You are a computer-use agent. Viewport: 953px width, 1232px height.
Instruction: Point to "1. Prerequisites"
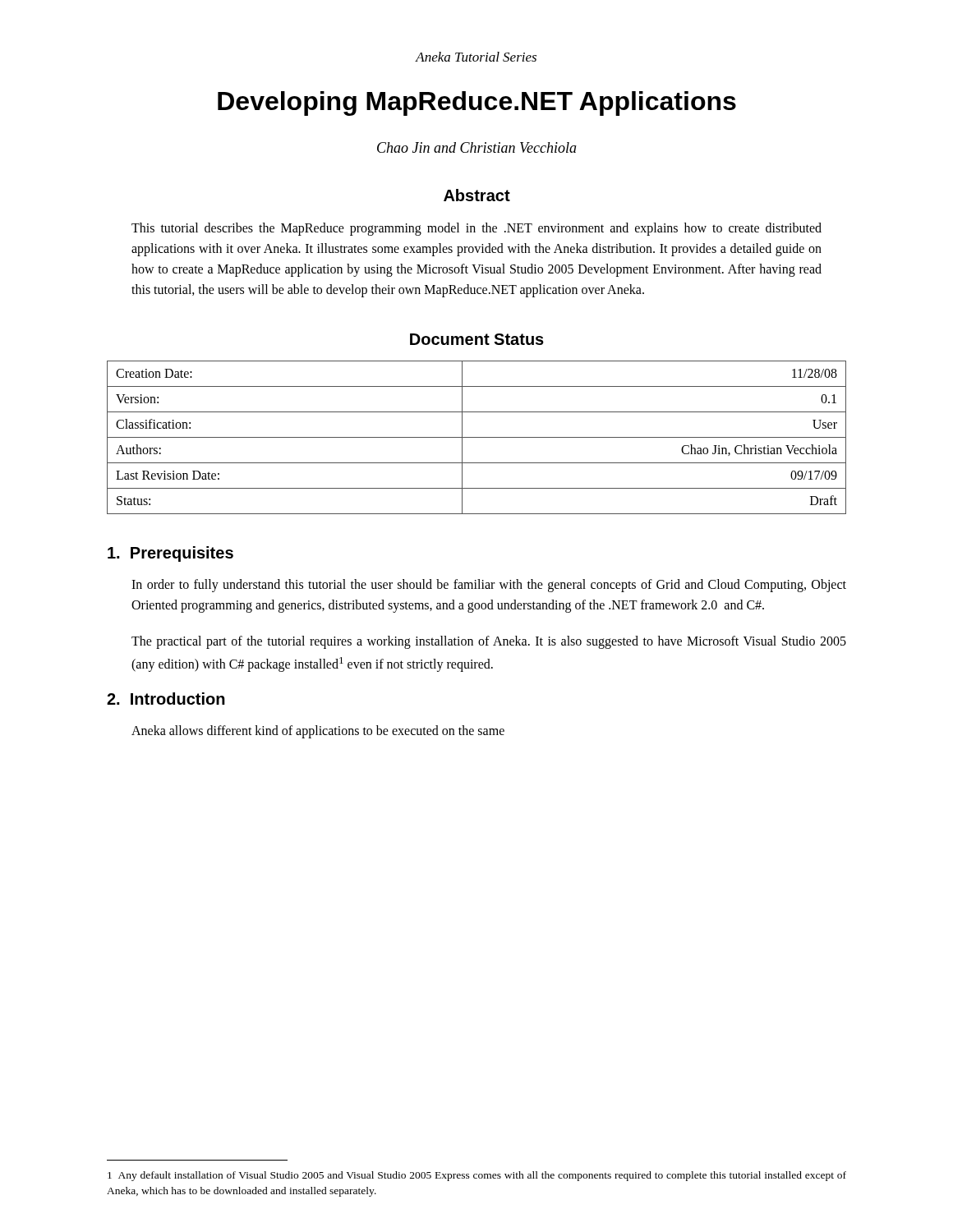[170, 552]
